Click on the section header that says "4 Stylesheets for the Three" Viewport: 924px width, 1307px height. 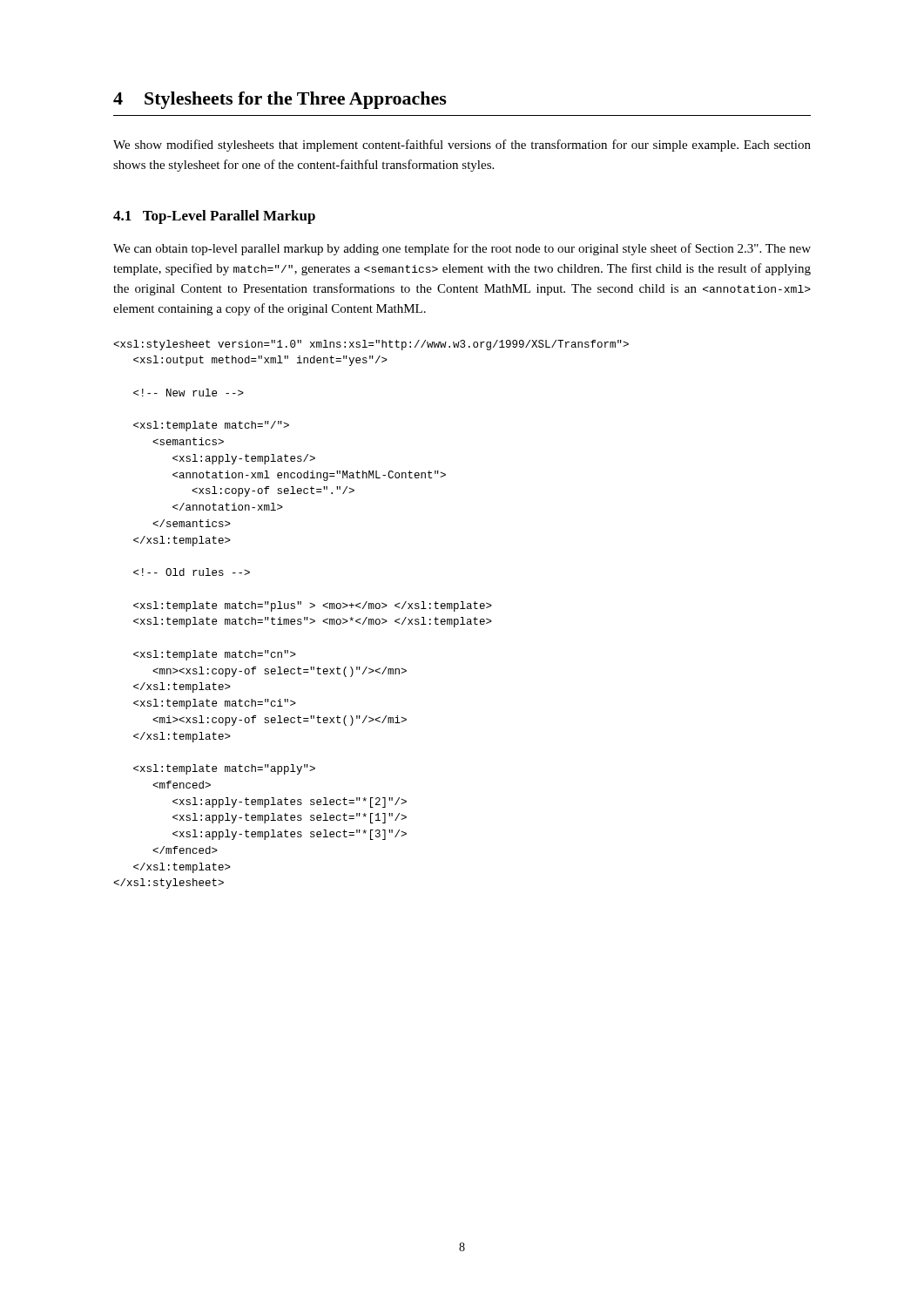pos(280,98)
